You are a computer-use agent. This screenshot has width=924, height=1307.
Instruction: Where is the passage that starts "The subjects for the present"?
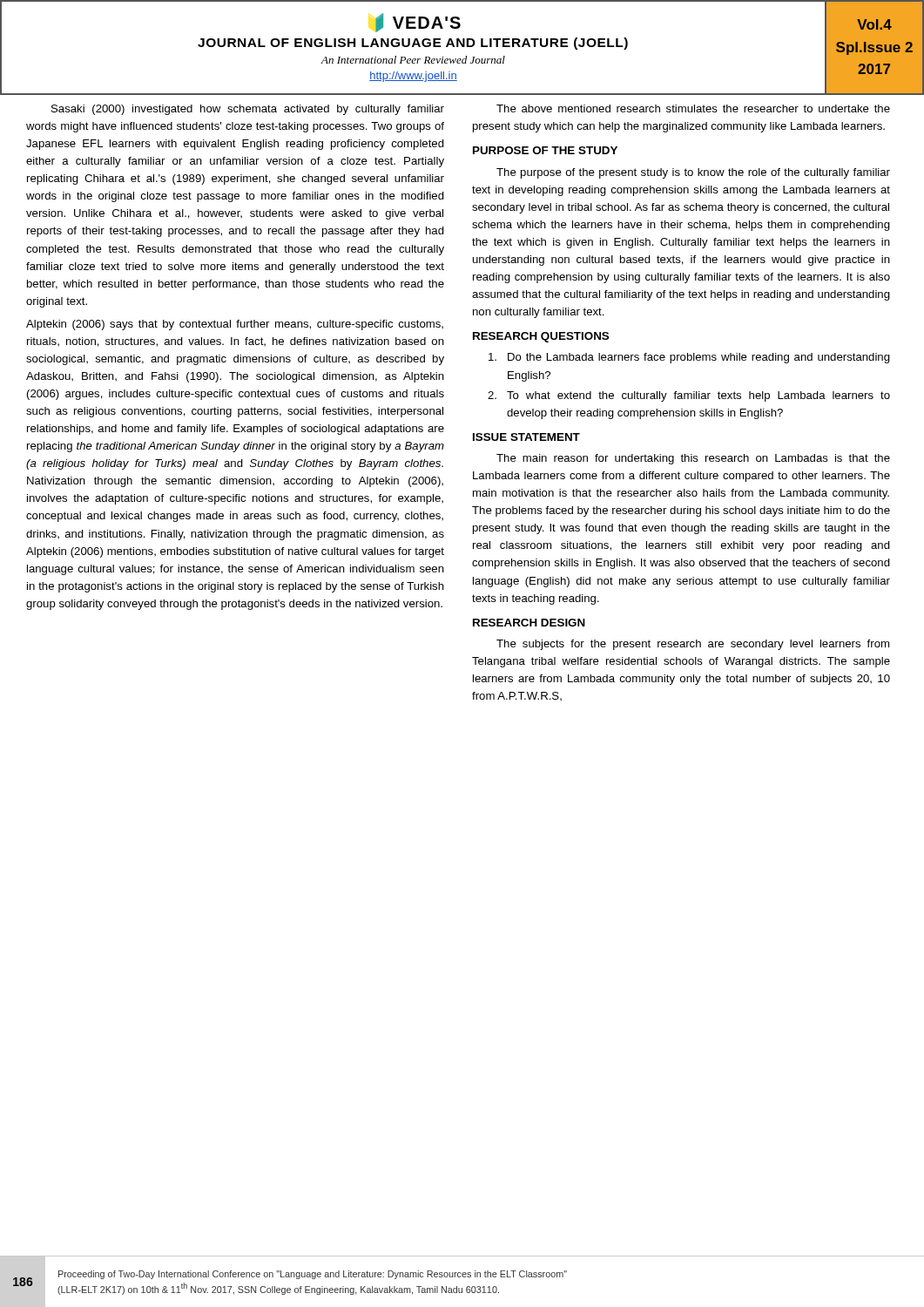[x=681, y=670]
